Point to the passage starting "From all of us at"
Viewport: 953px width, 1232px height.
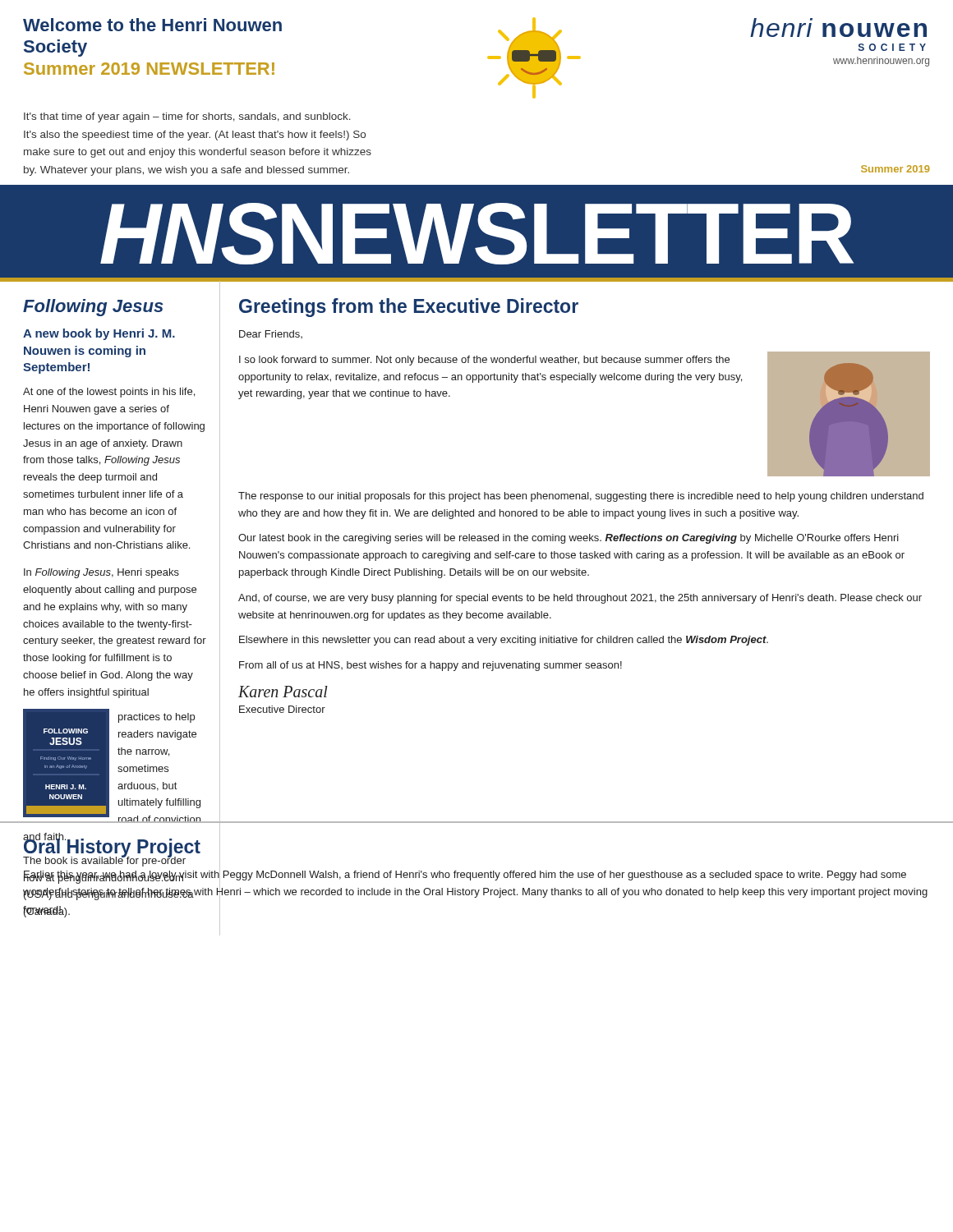[x=430, y=665]
